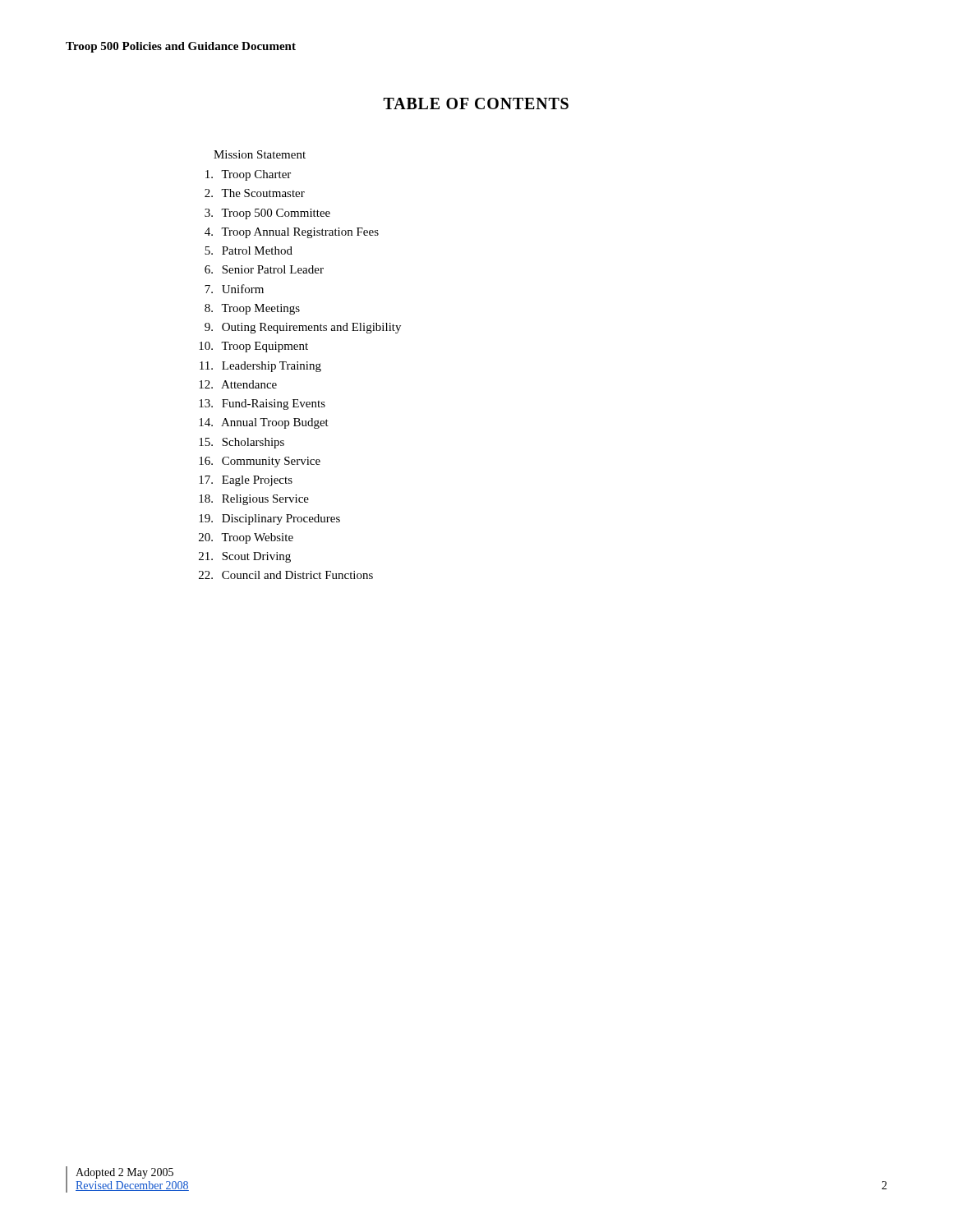
Task: Select the passage starting "15. Scholarships"
Action: [x=237, y=442]
